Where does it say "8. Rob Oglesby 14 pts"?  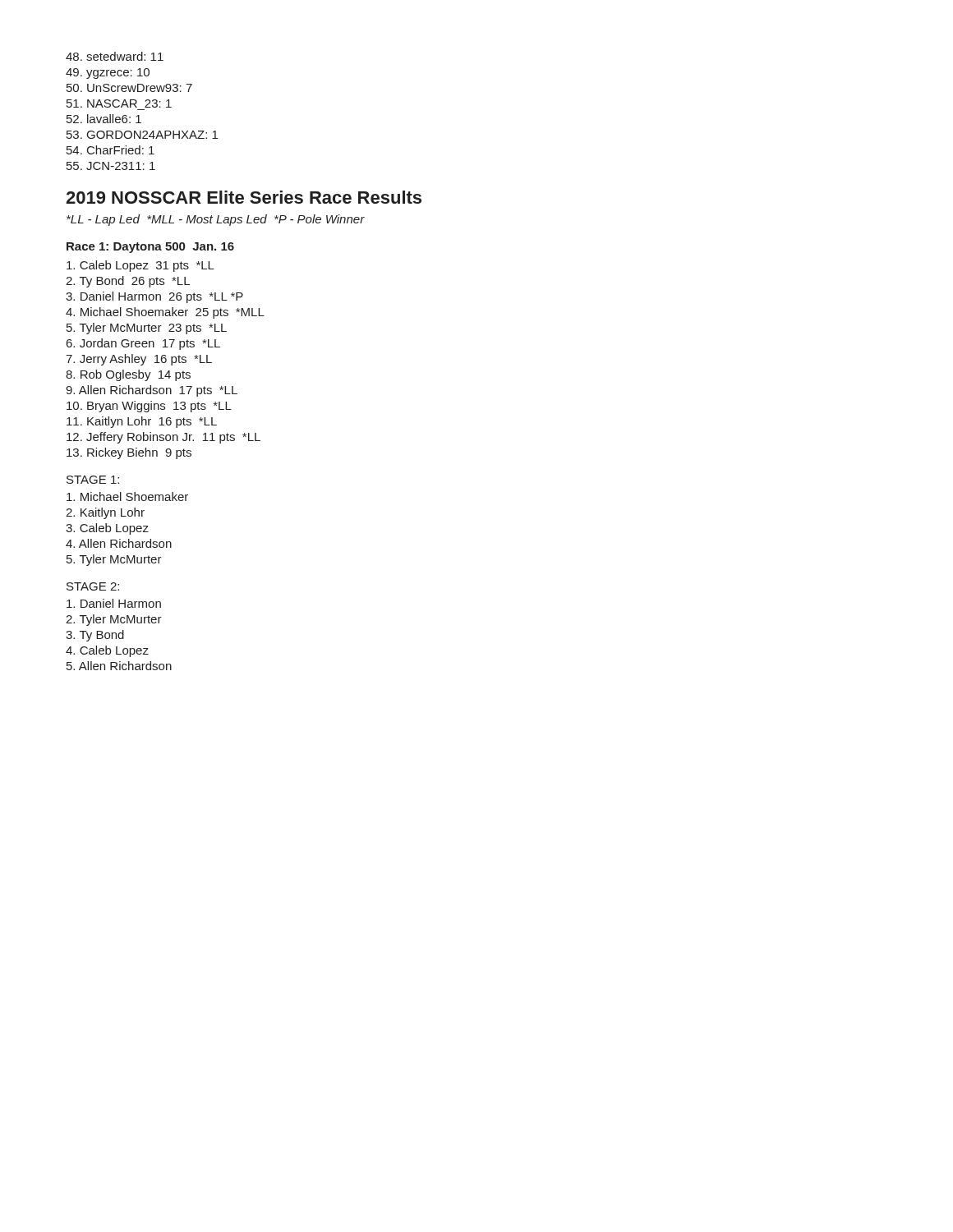[128, 374]
